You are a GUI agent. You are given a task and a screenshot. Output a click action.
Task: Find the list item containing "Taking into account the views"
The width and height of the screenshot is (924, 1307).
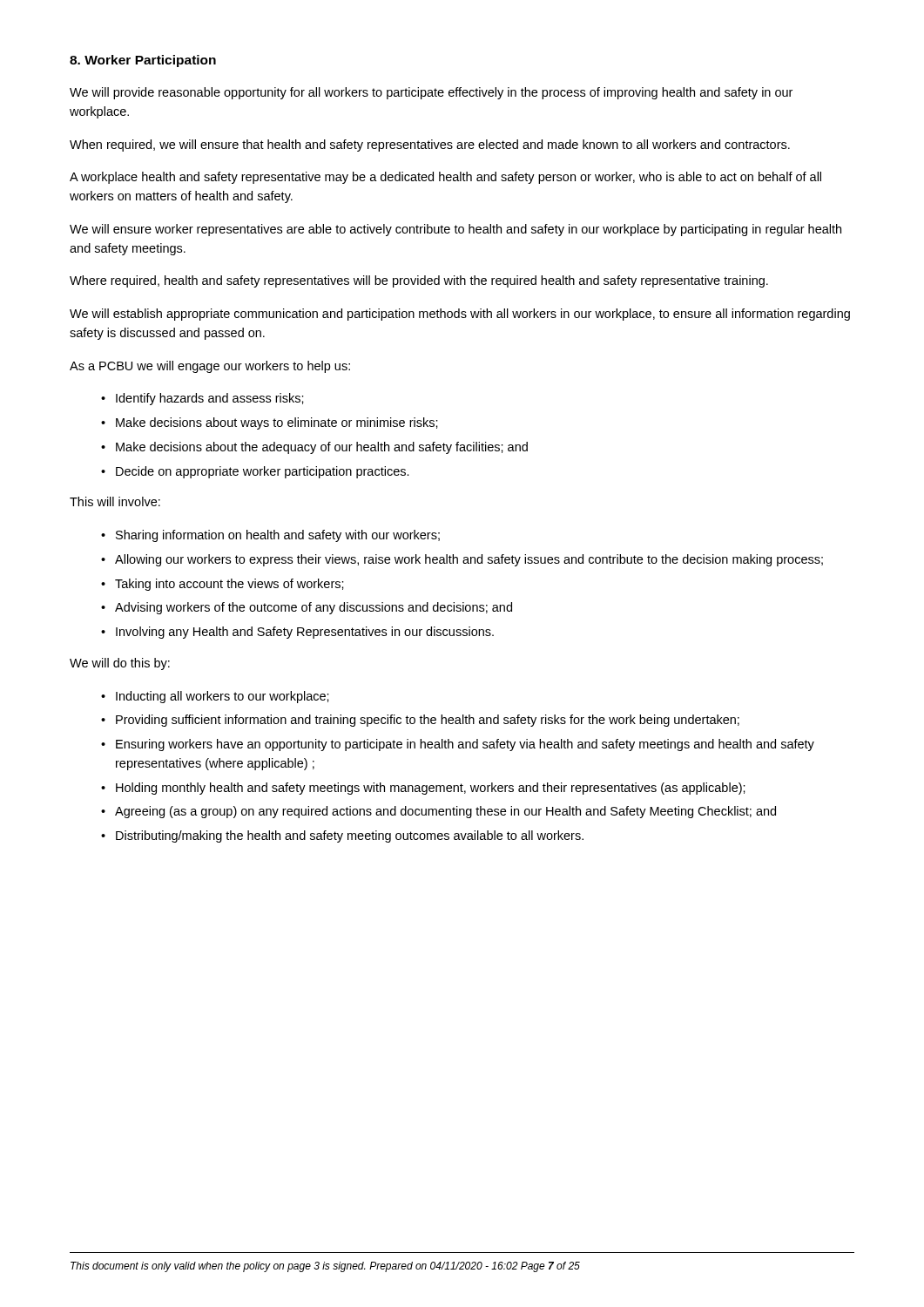pos(230,583)
